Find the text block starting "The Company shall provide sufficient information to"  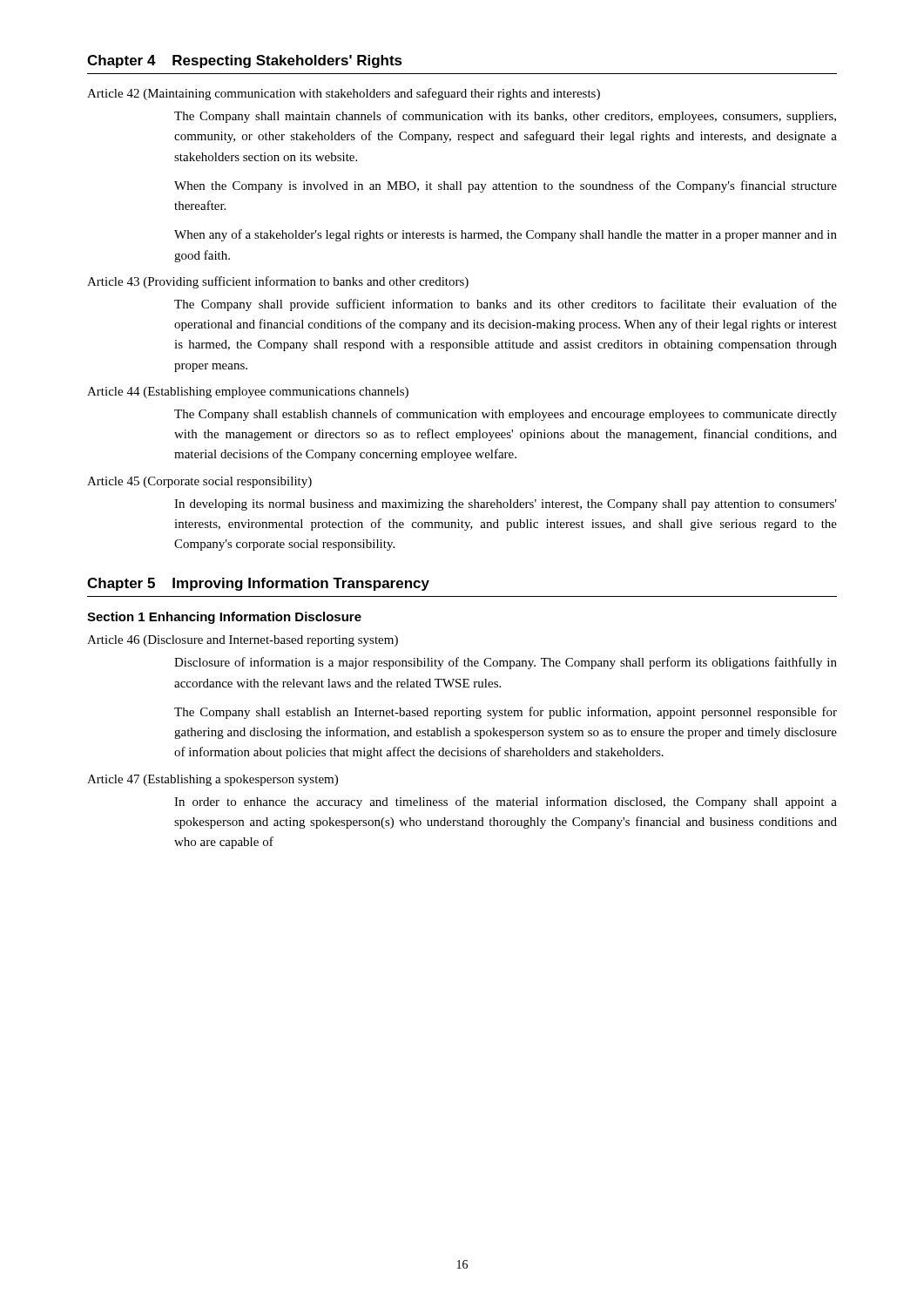[506, 335]
